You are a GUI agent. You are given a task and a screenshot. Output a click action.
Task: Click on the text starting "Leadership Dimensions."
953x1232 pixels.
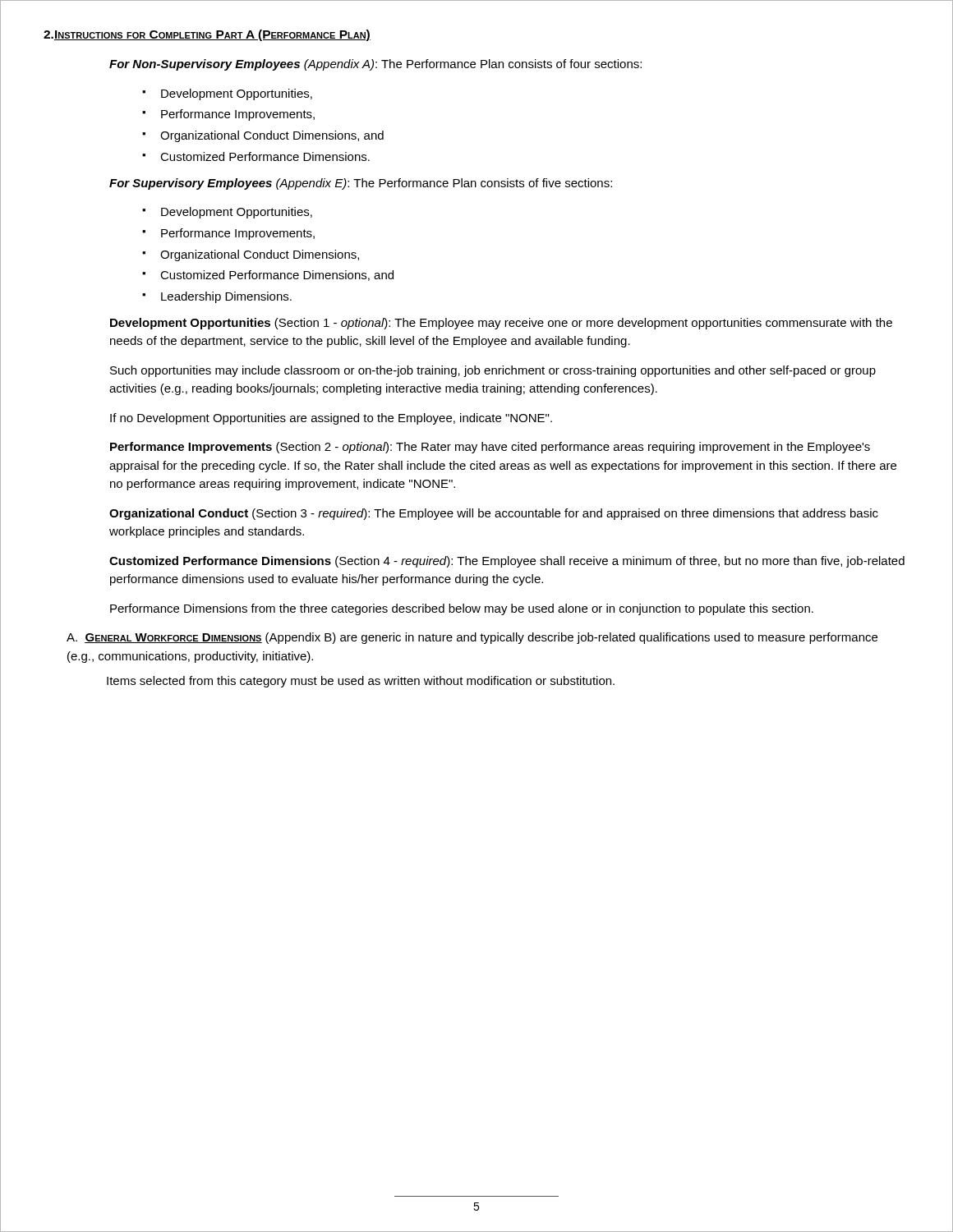point(217,297)
